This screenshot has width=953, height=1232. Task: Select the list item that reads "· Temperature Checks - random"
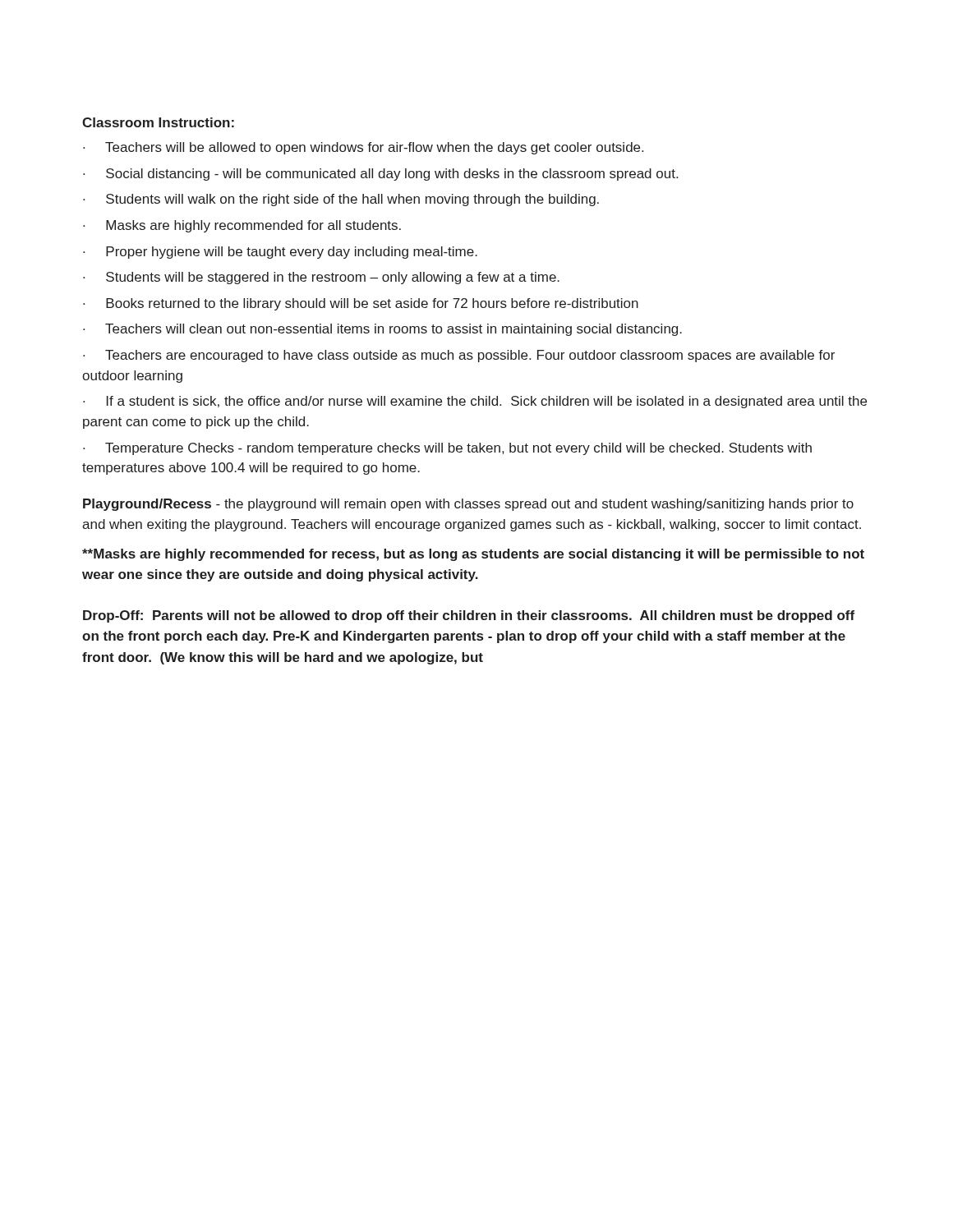(447, 458)
